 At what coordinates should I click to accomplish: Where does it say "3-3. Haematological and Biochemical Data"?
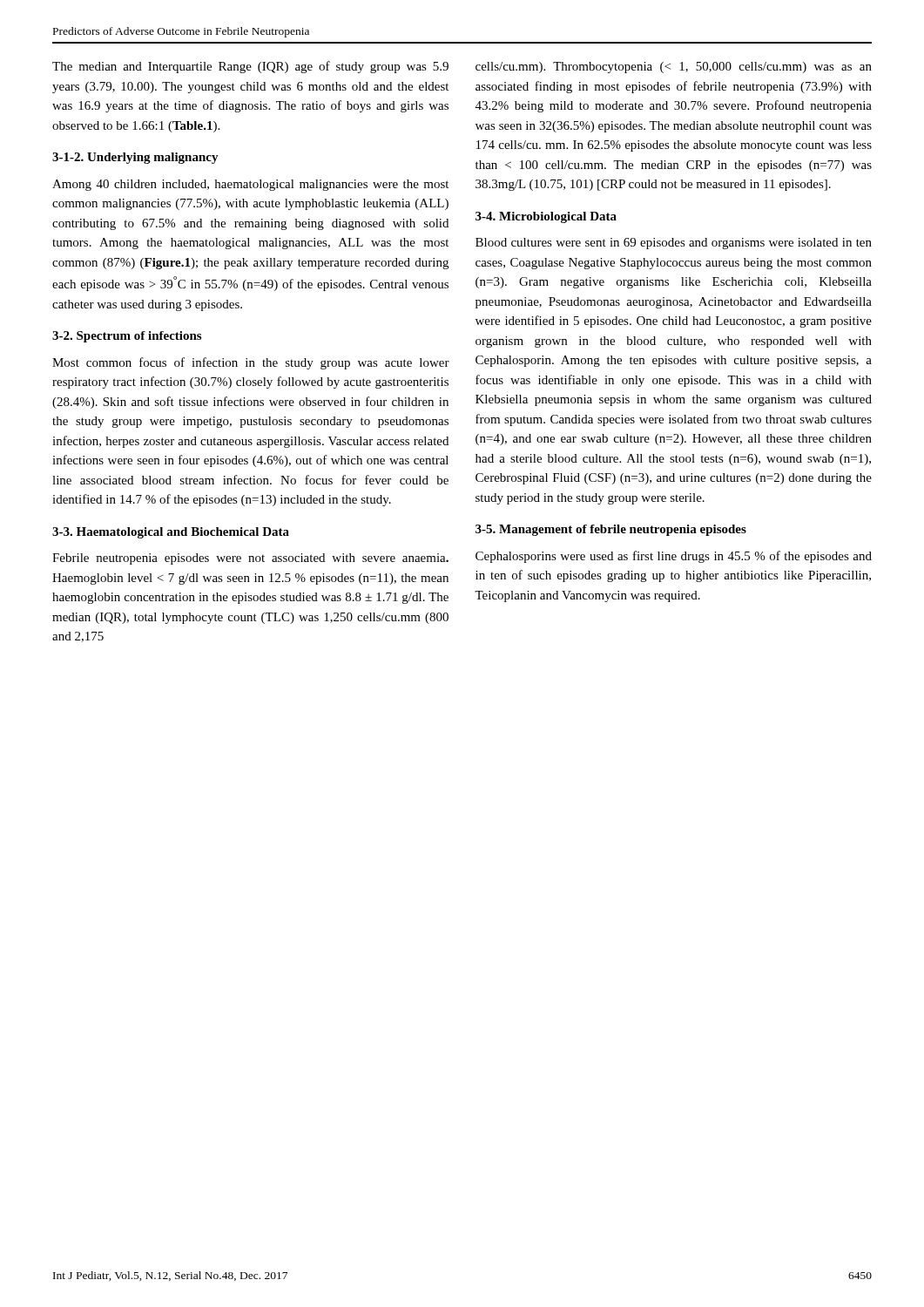tap(171, 531)
